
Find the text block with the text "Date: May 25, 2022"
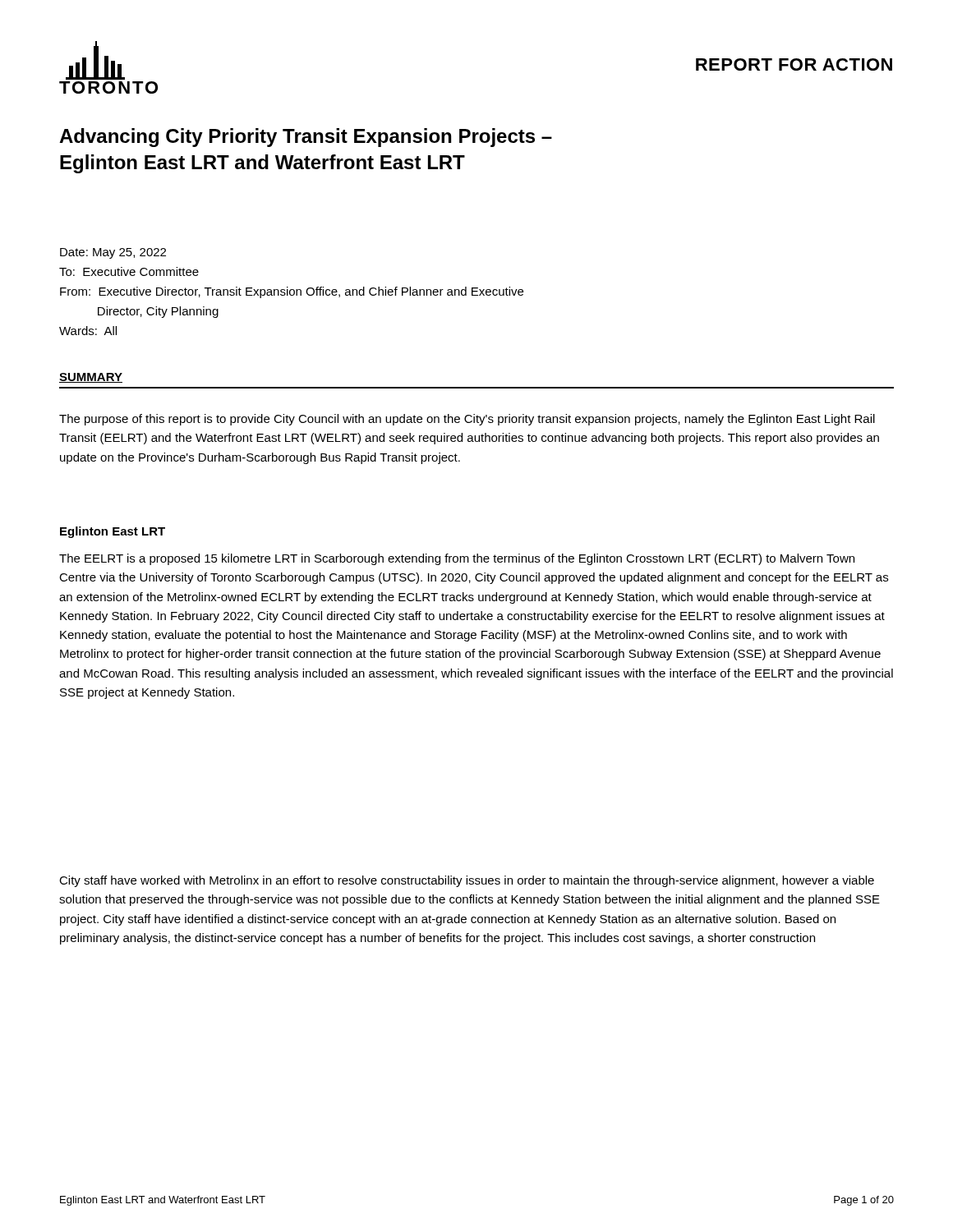(476, 292)
